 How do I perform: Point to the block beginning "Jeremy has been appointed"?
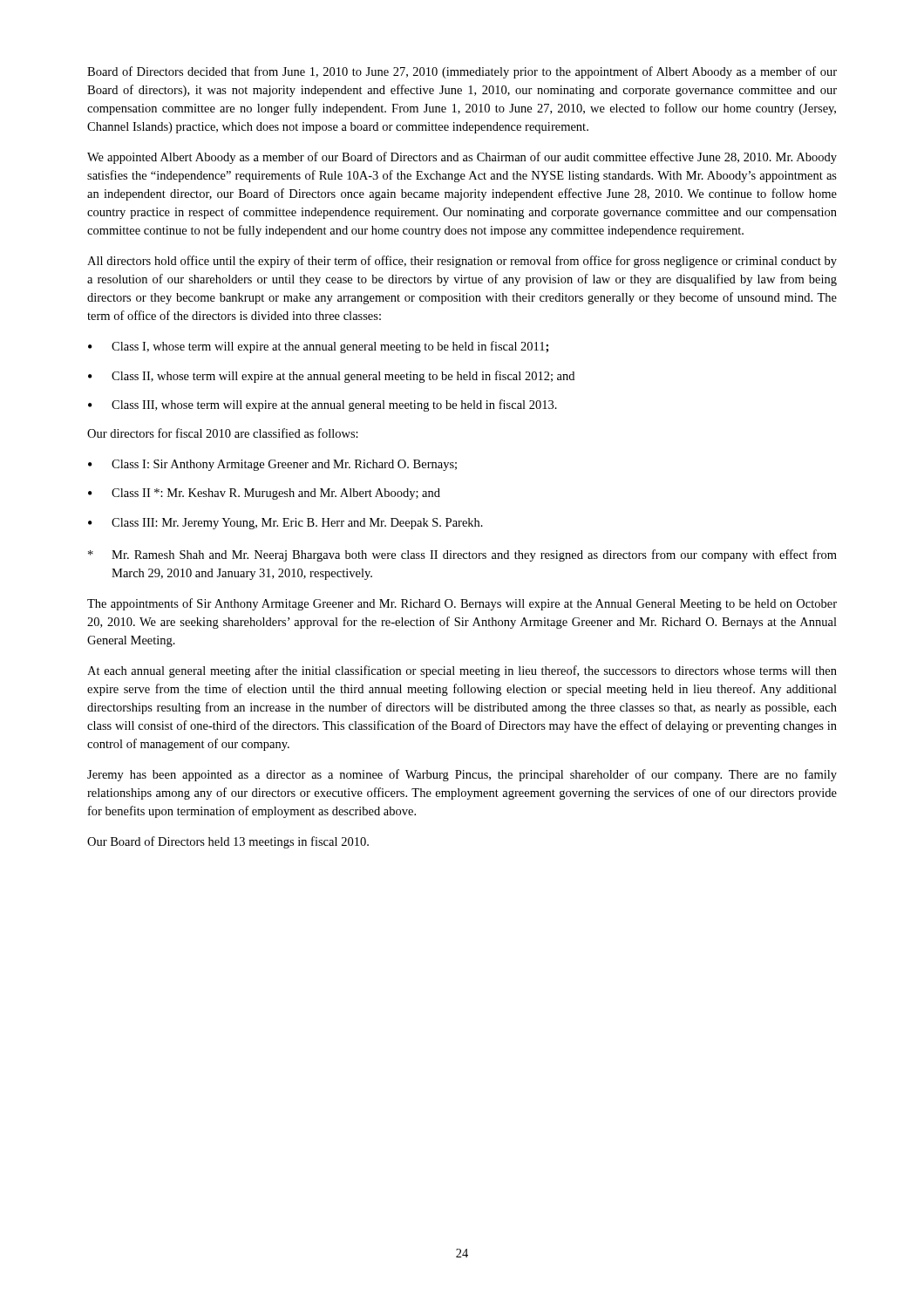click(462, 793)
